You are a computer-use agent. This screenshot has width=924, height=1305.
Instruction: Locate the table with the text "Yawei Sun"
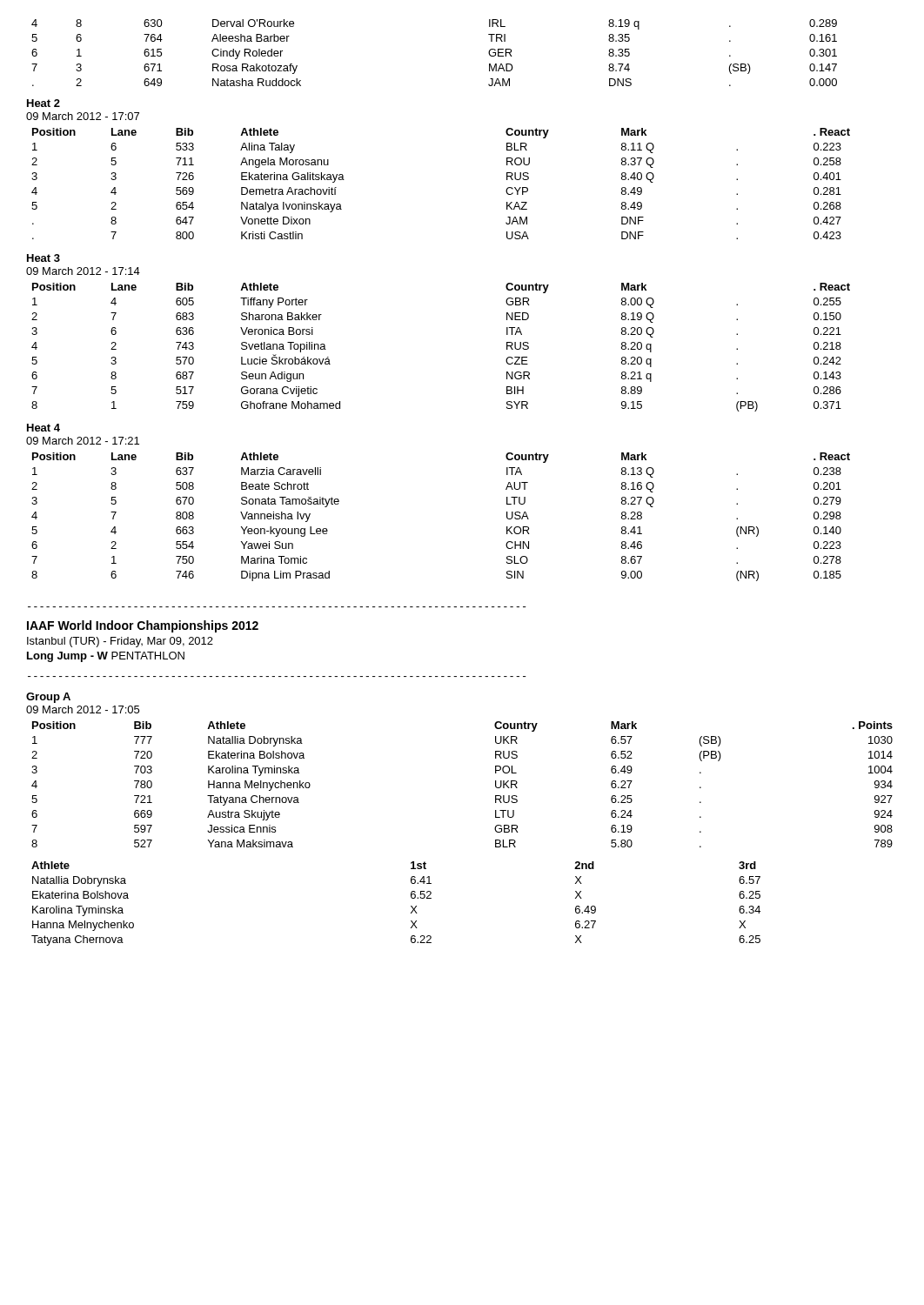click(x=462, y=515)
